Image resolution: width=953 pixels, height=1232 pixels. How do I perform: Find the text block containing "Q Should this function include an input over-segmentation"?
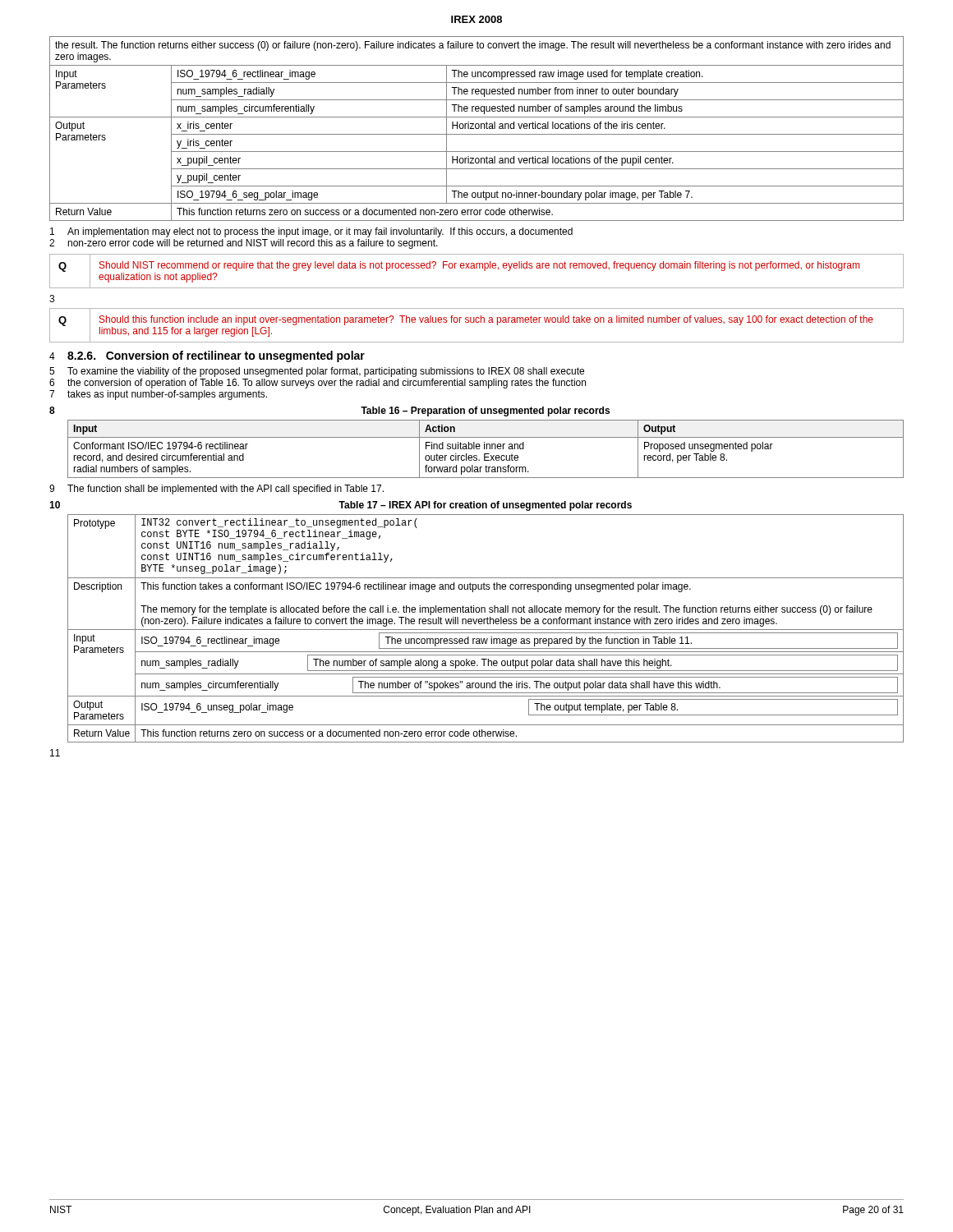pyautogui.click(x=476, y=325)
